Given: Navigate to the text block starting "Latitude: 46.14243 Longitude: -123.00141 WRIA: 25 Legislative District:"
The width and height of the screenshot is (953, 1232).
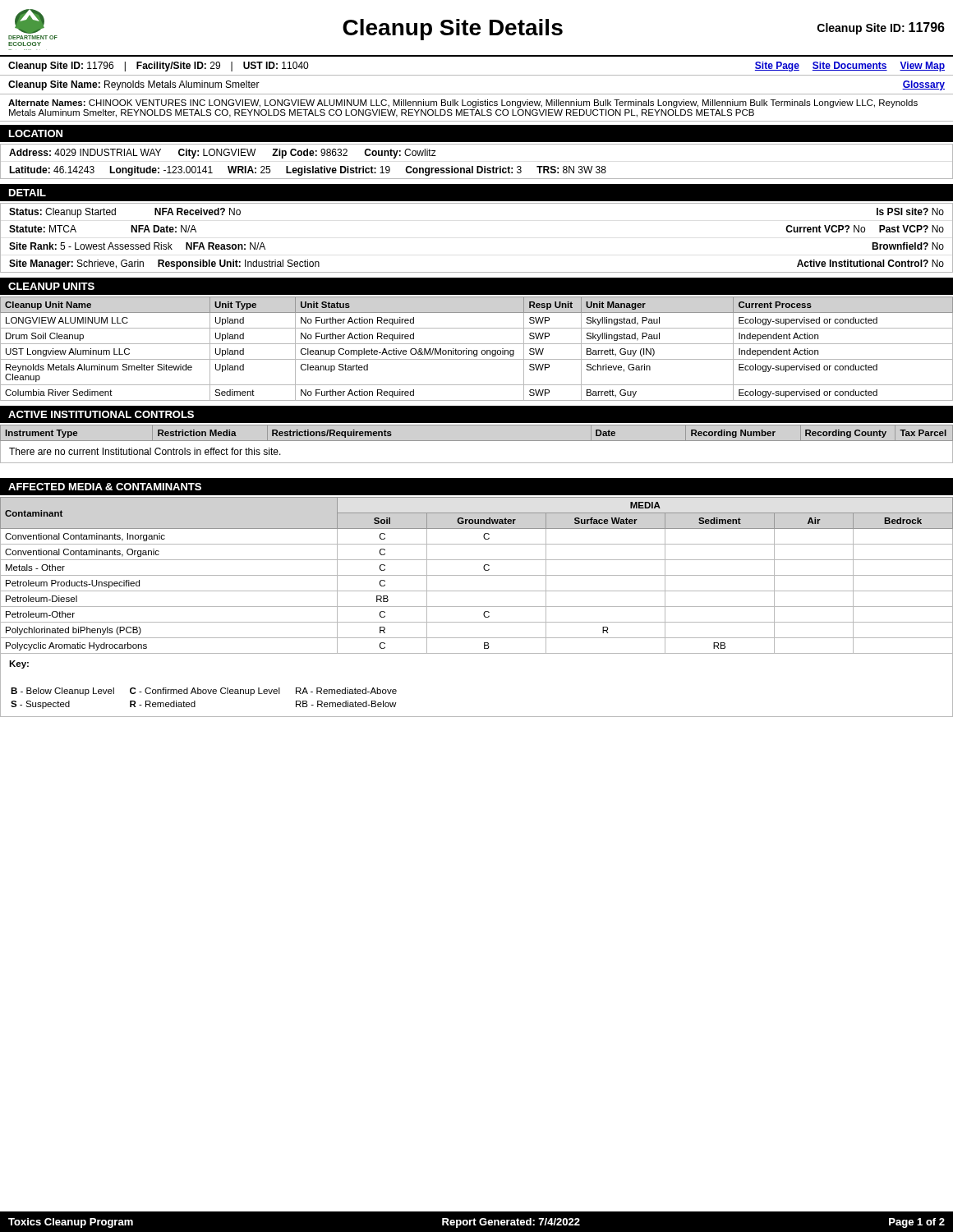Looking at the screenshot, I should pyautogui.click(x=308, y=170).
